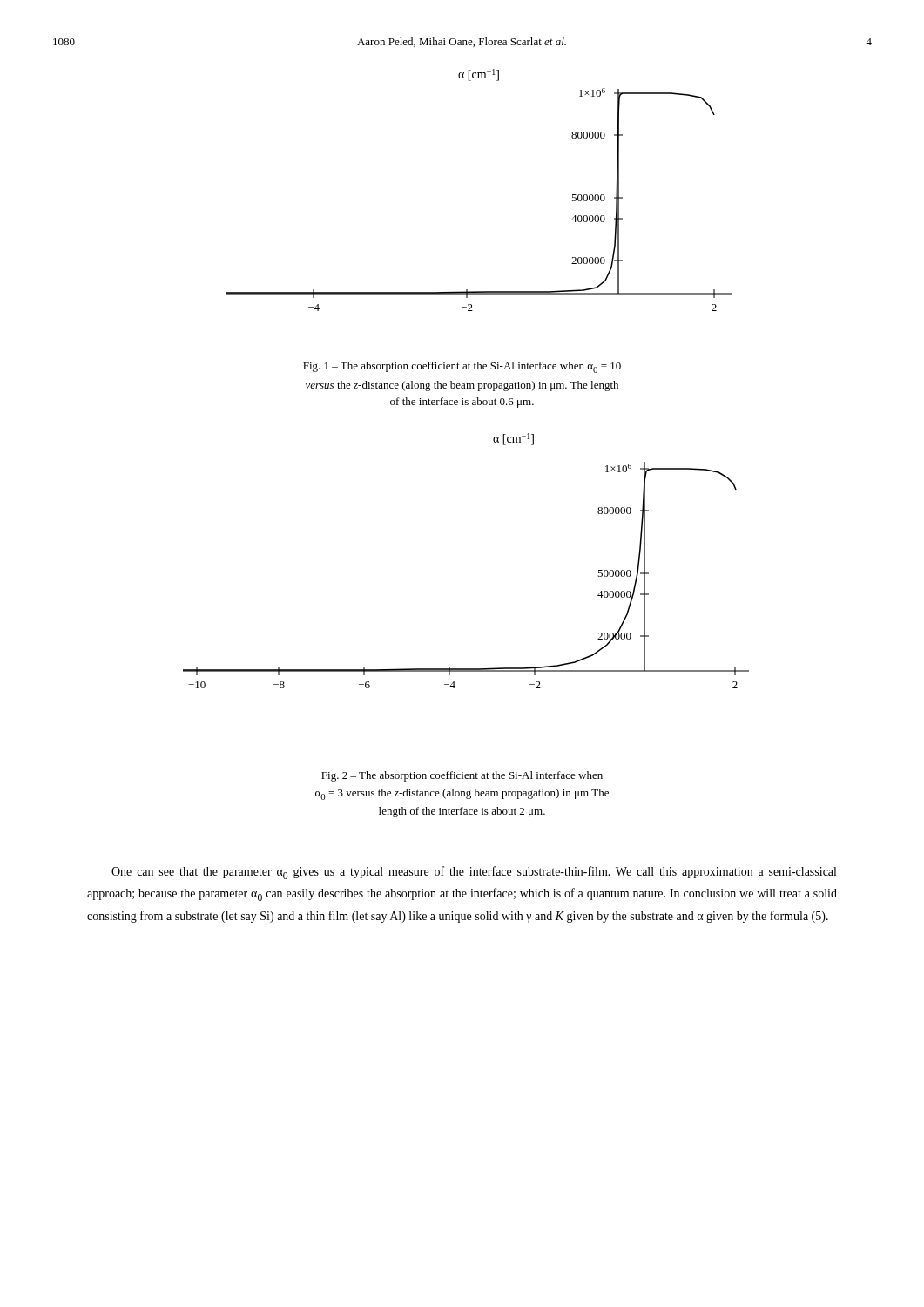
Task: Locate the caption containing "Fig. 1 – The absorption coefficient"
Action: (462, 384)
